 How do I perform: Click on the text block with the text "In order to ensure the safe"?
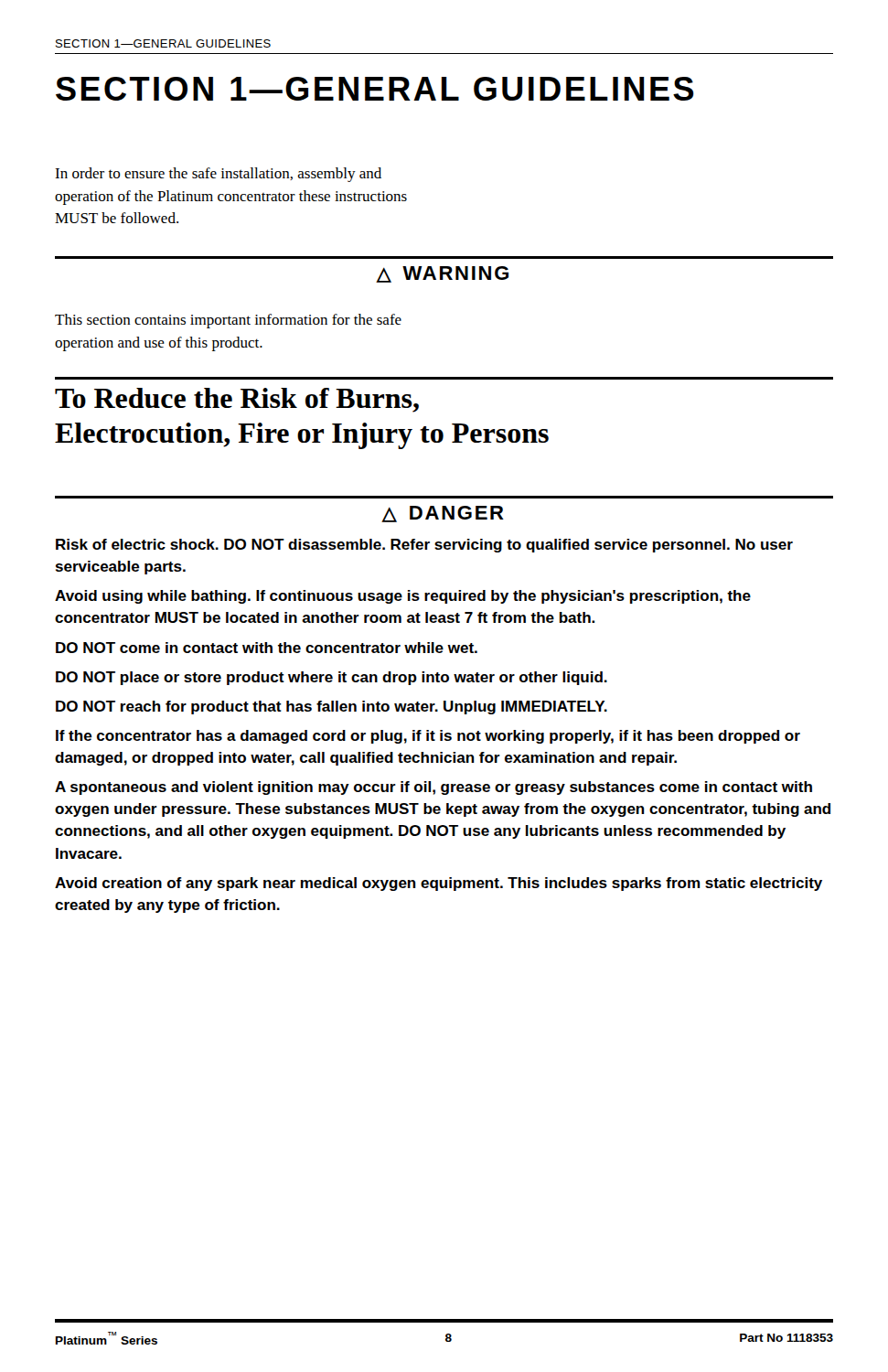[x=218, y=175]
